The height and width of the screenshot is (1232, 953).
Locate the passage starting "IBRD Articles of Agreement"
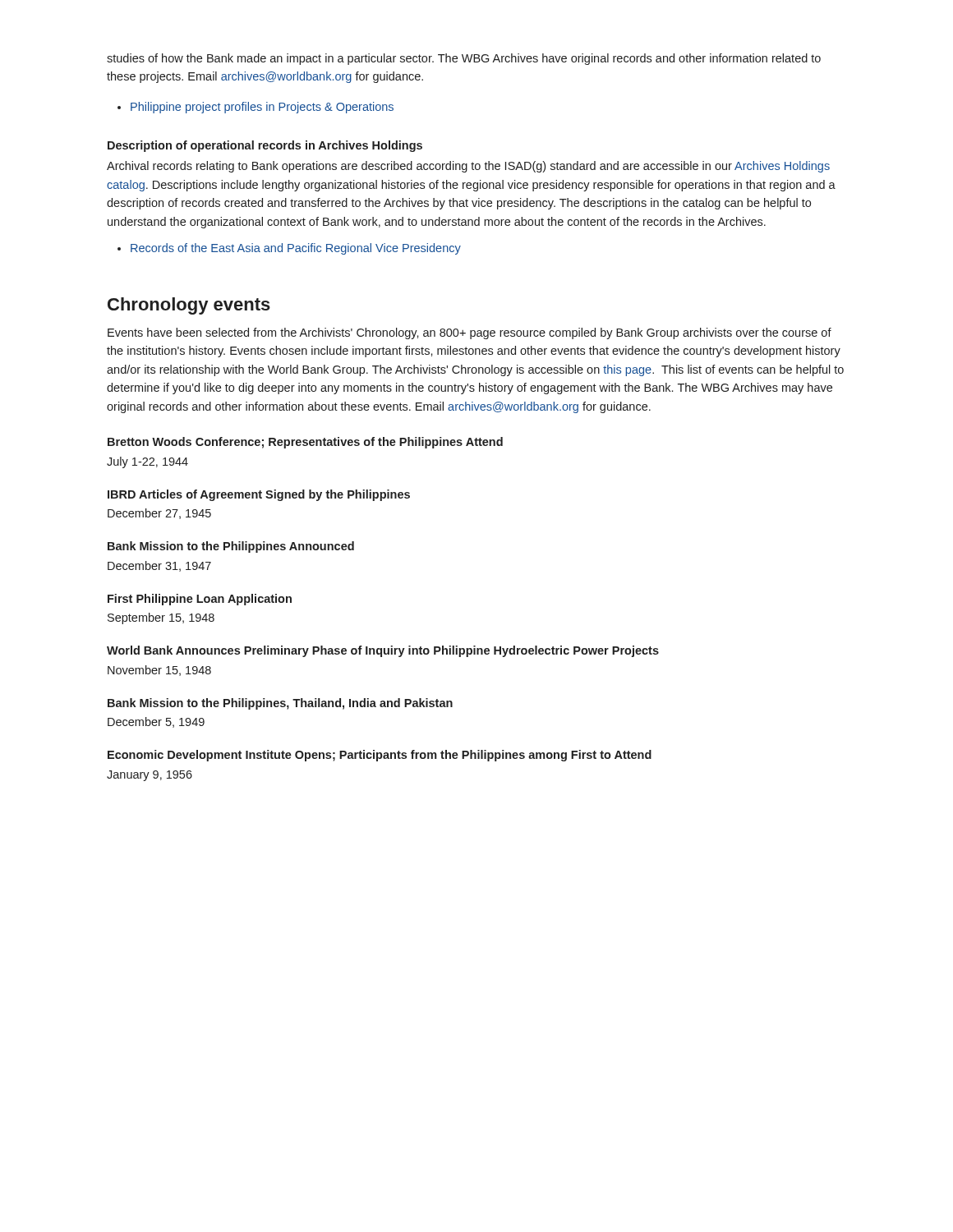pos(259,494)
